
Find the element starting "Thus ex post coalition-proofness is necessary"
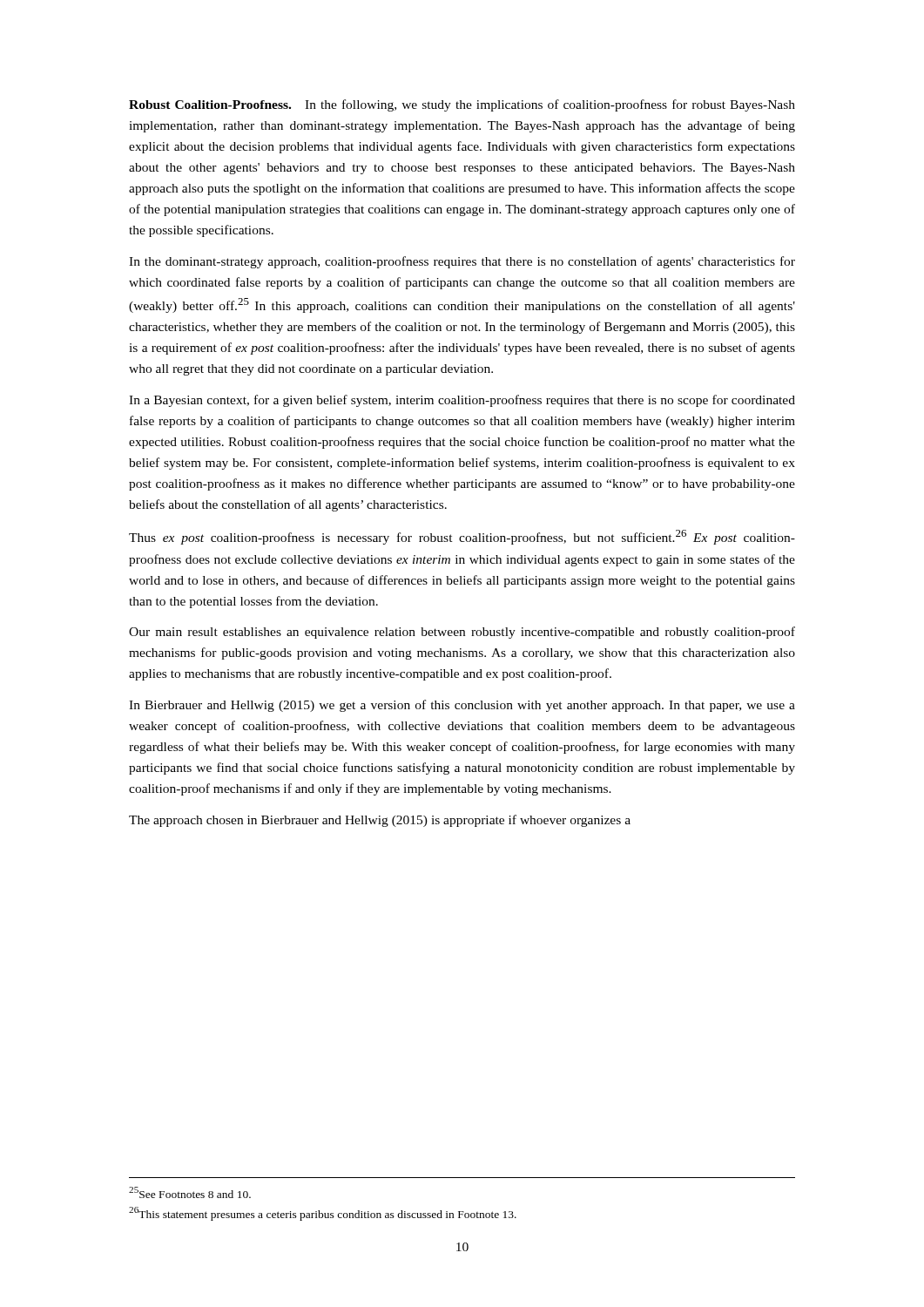tap(462, 568)
